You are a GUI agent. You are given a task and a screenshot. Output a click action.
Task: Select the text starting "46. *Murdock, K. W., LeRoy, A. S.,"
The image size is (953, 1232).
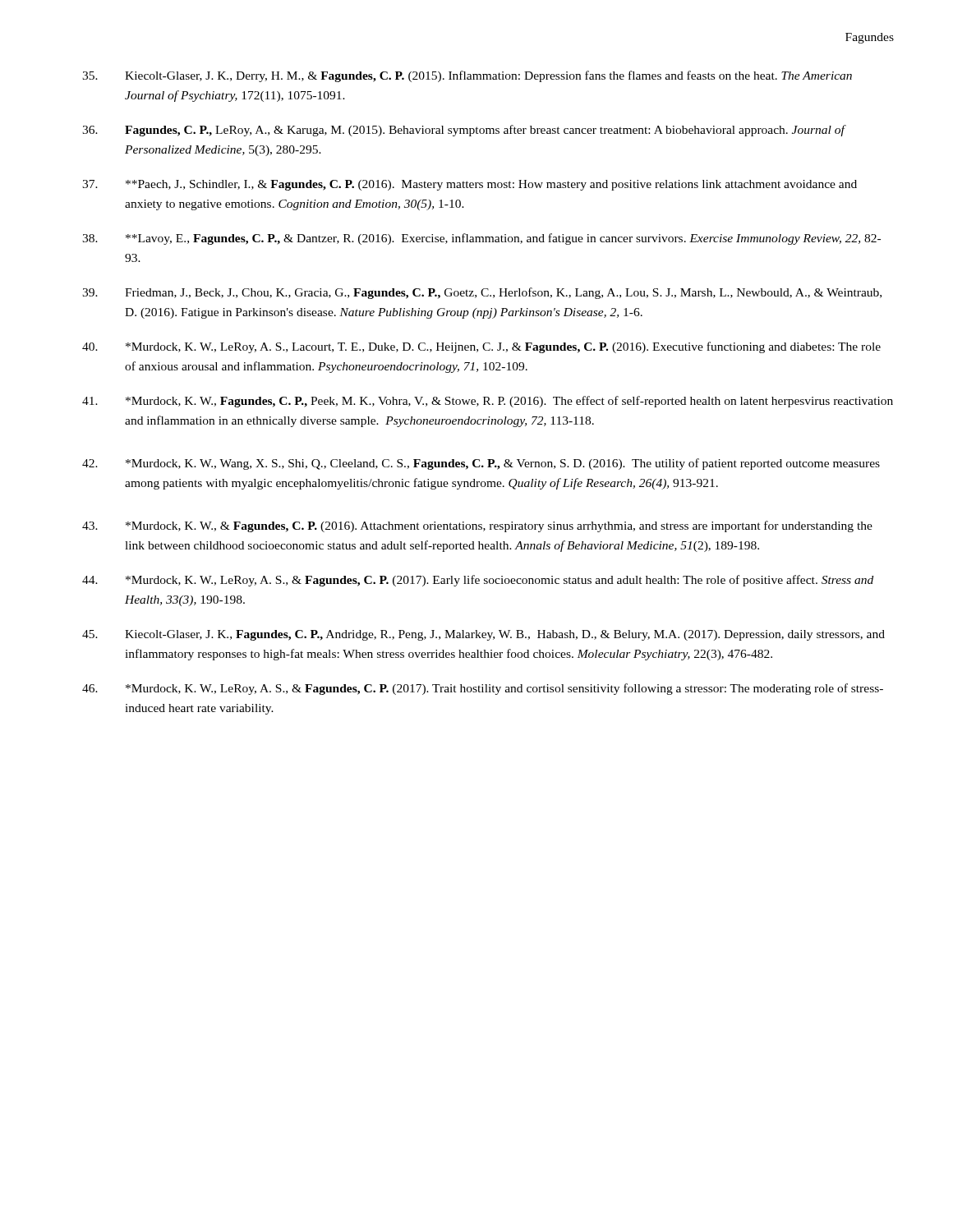point(488,698)
